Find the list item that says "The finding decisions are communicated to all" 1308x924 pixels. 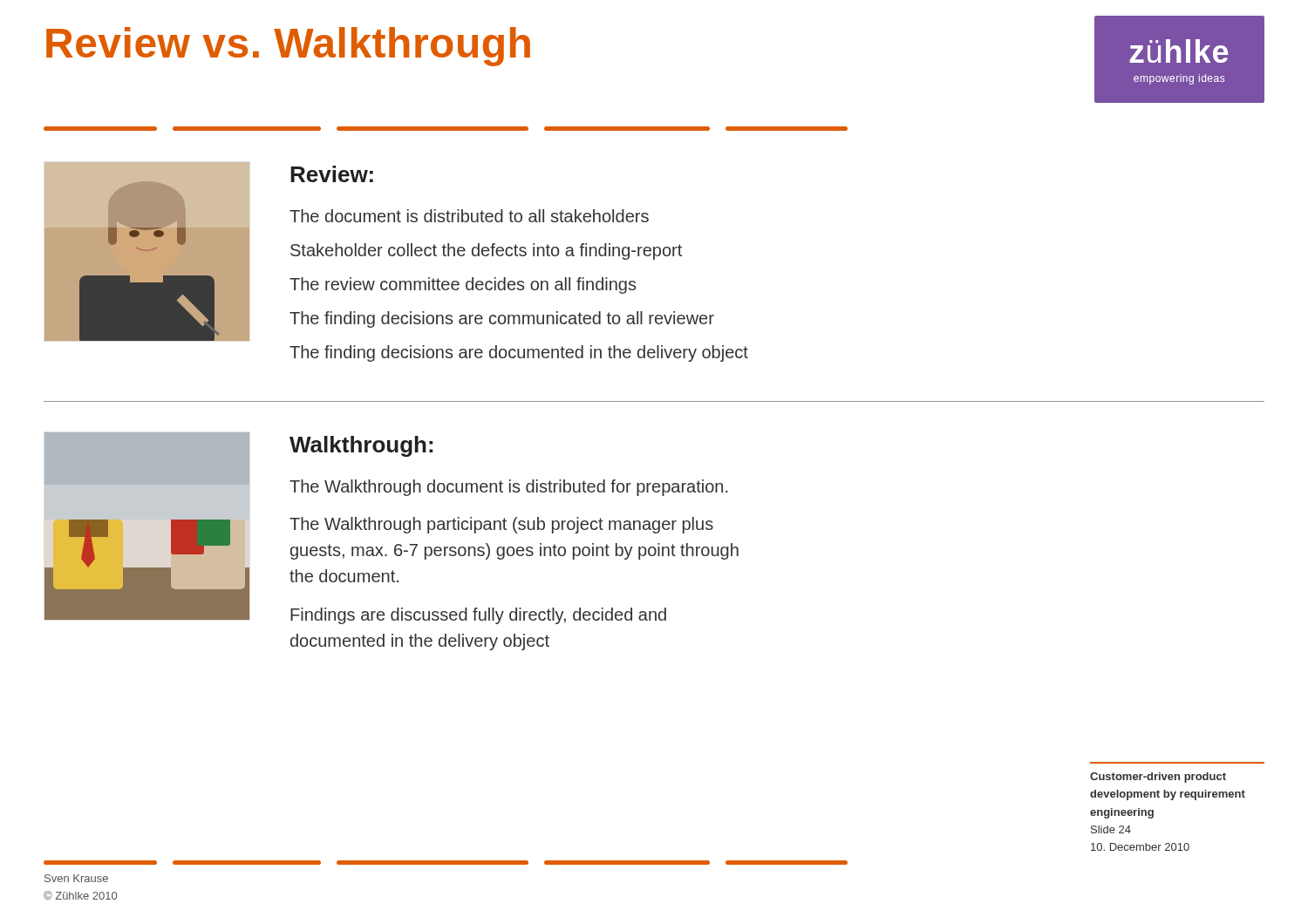click(502, 318)
